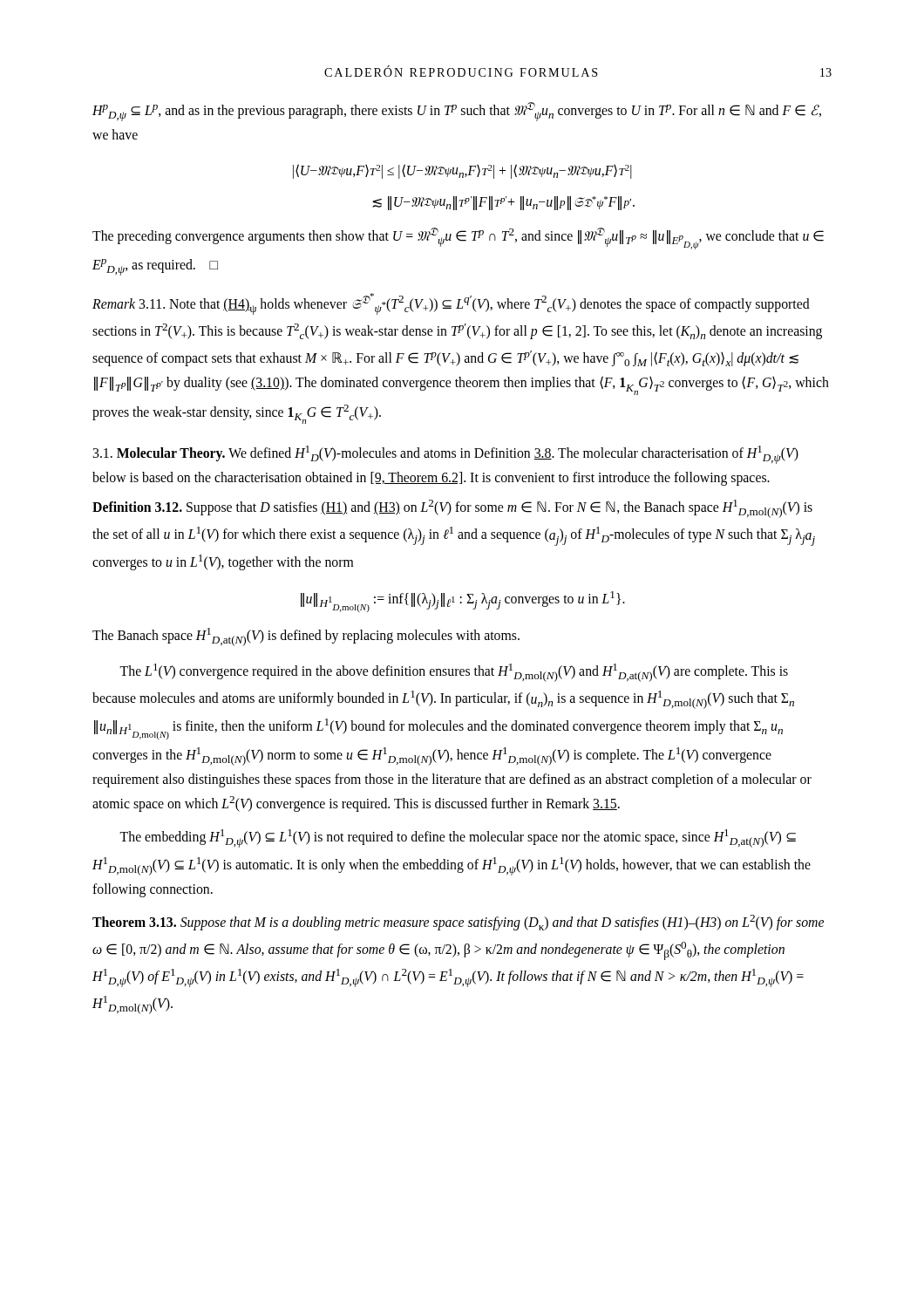Select the text block with the text "The Banach space H1D,at(N)(V) is"
Screen dimensions: 1308x924
pyautogui.click(x=462, y=636)
